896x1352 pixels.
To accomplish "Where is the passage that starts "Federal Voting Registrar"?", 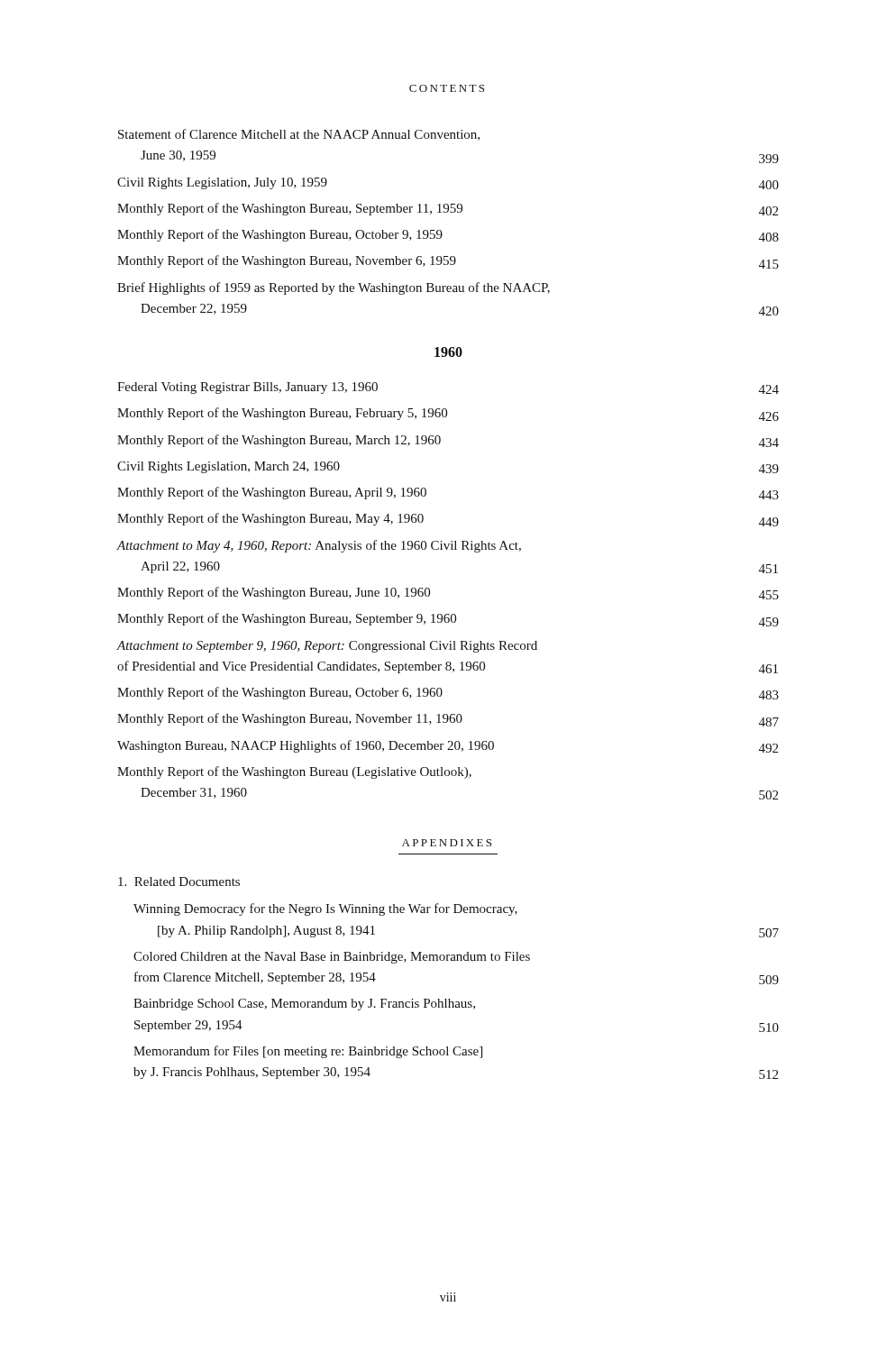I will coord(244,388).
